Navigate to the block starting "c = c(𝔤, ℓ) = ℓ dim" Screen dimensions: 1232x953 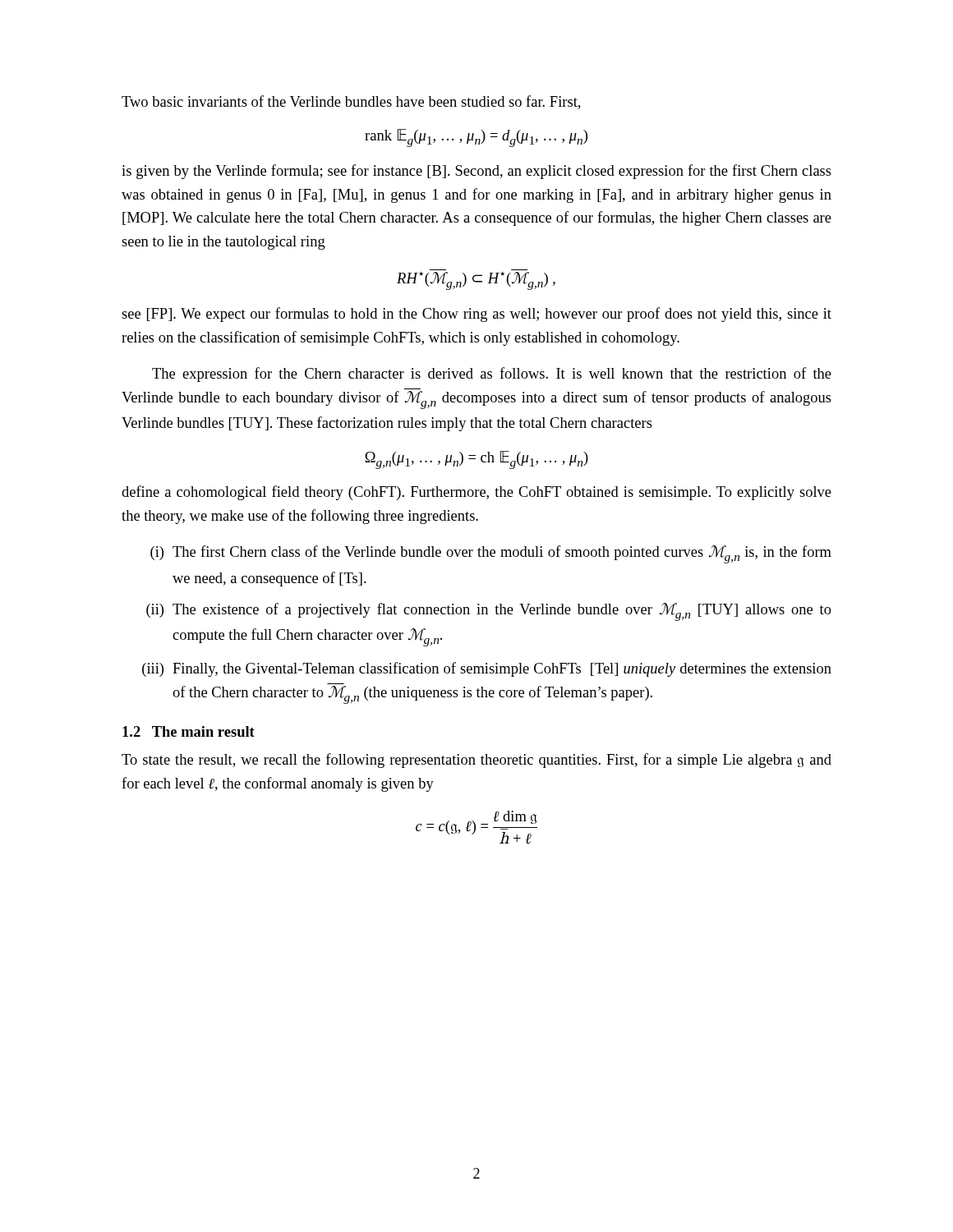click(476, 828)
